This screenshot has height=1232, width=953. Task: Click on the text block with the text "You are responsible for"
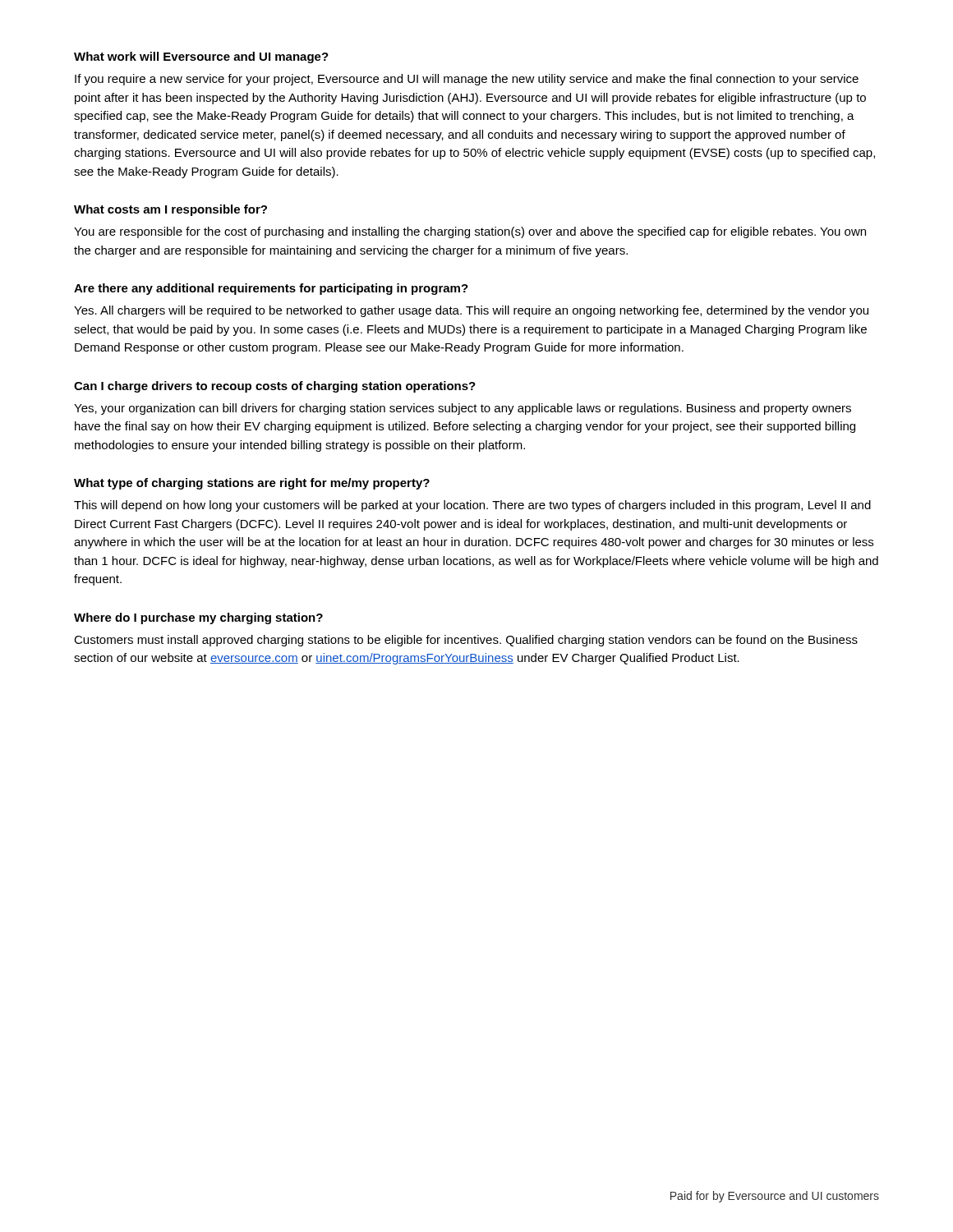476,241
